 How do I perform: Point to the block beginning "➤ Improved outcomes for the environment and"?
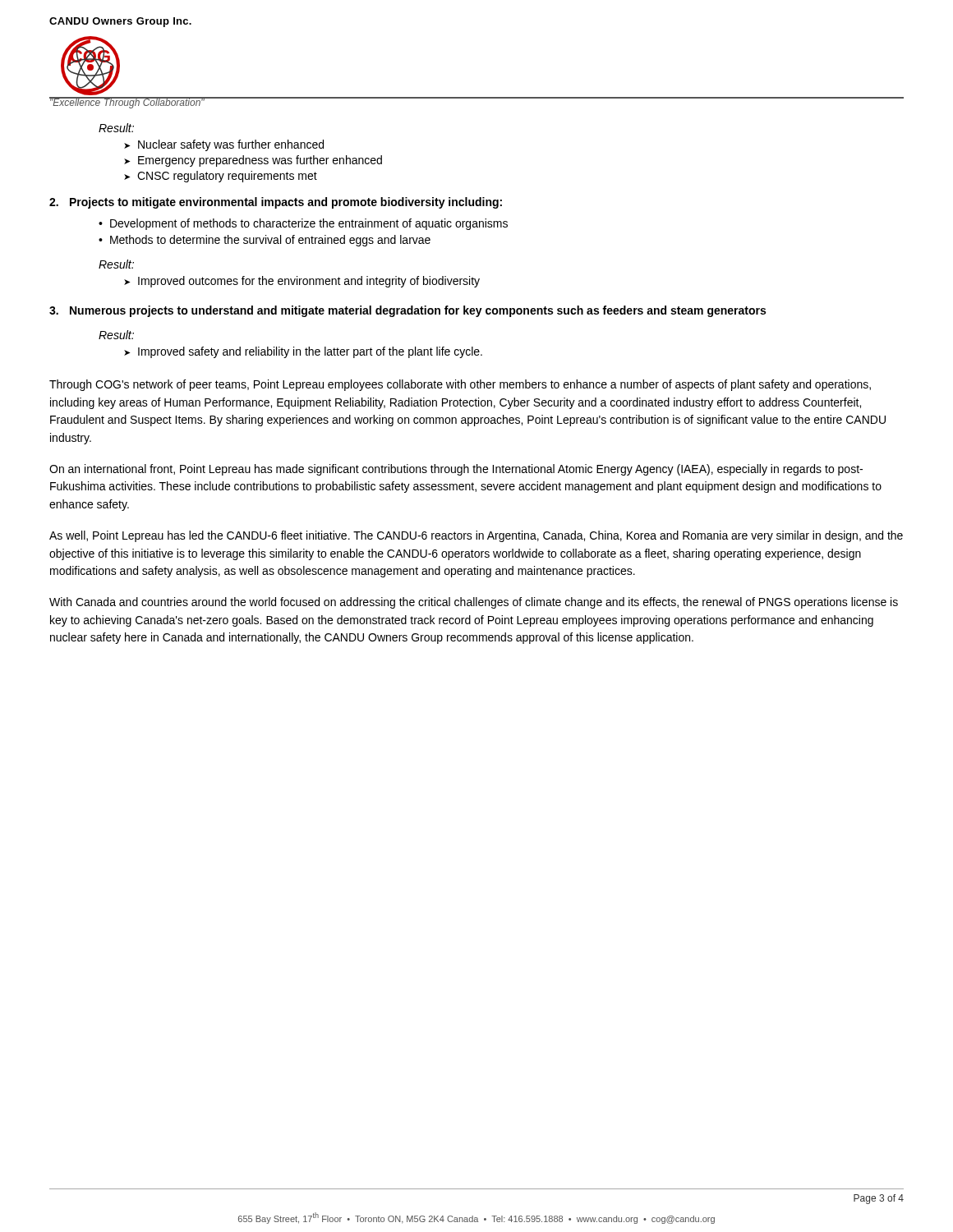click(x=302, y=281)
